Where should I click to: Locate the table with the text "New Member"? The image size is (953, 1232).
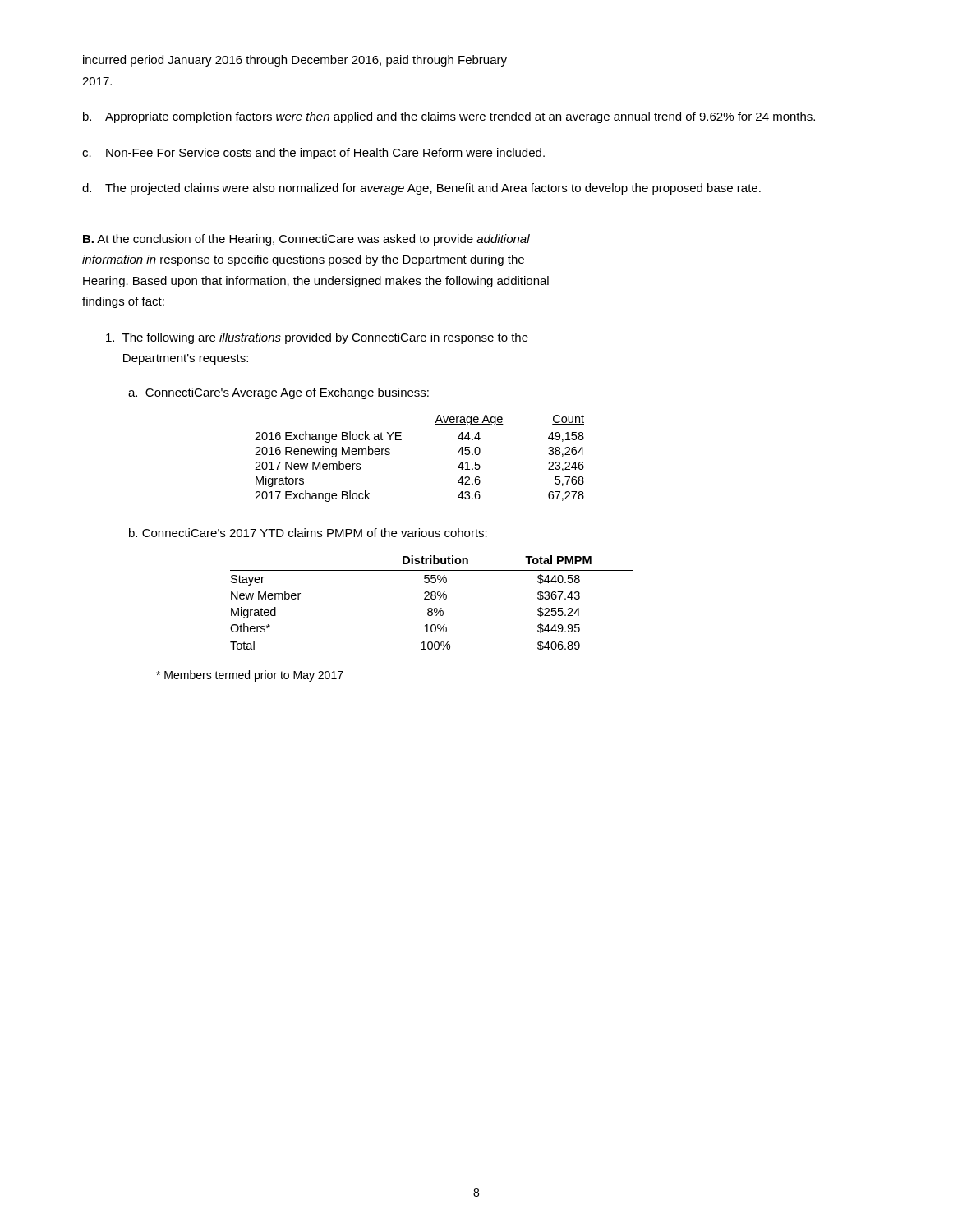point(522,602)
